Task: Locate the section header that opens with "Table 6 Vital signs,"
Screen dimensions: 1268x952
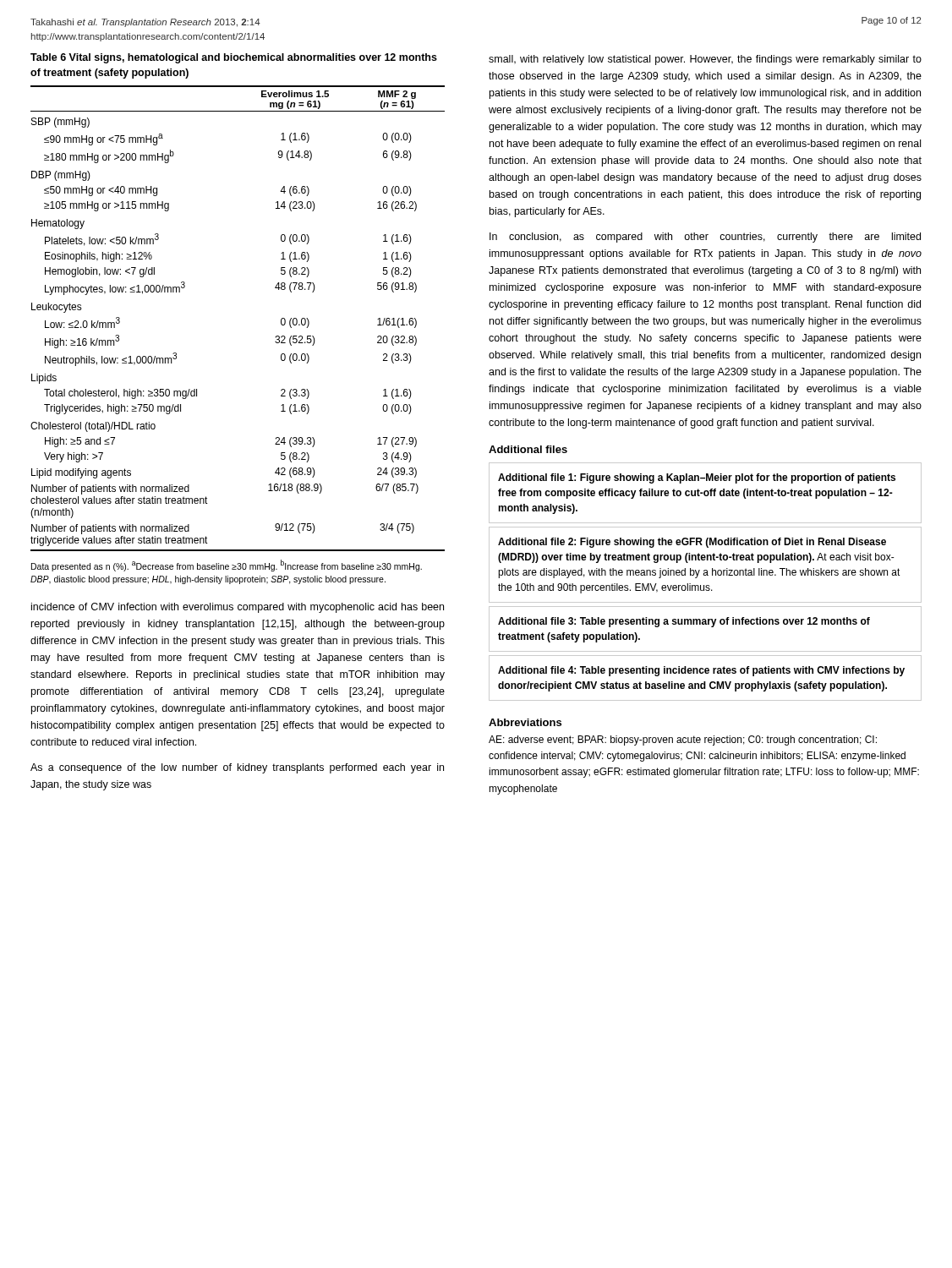Action: [234, 65]
